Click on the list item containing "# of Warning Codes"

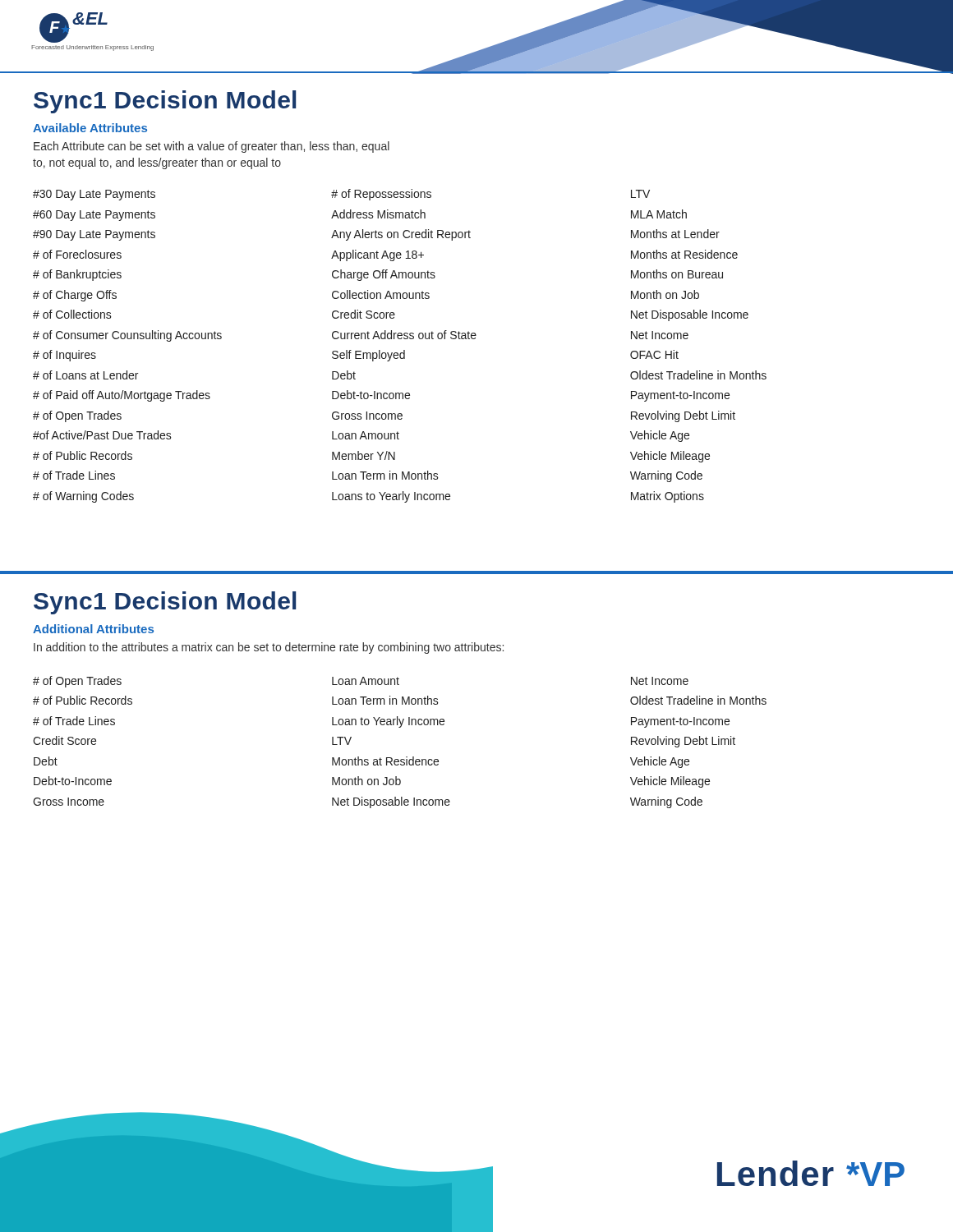tap(83, 497)
